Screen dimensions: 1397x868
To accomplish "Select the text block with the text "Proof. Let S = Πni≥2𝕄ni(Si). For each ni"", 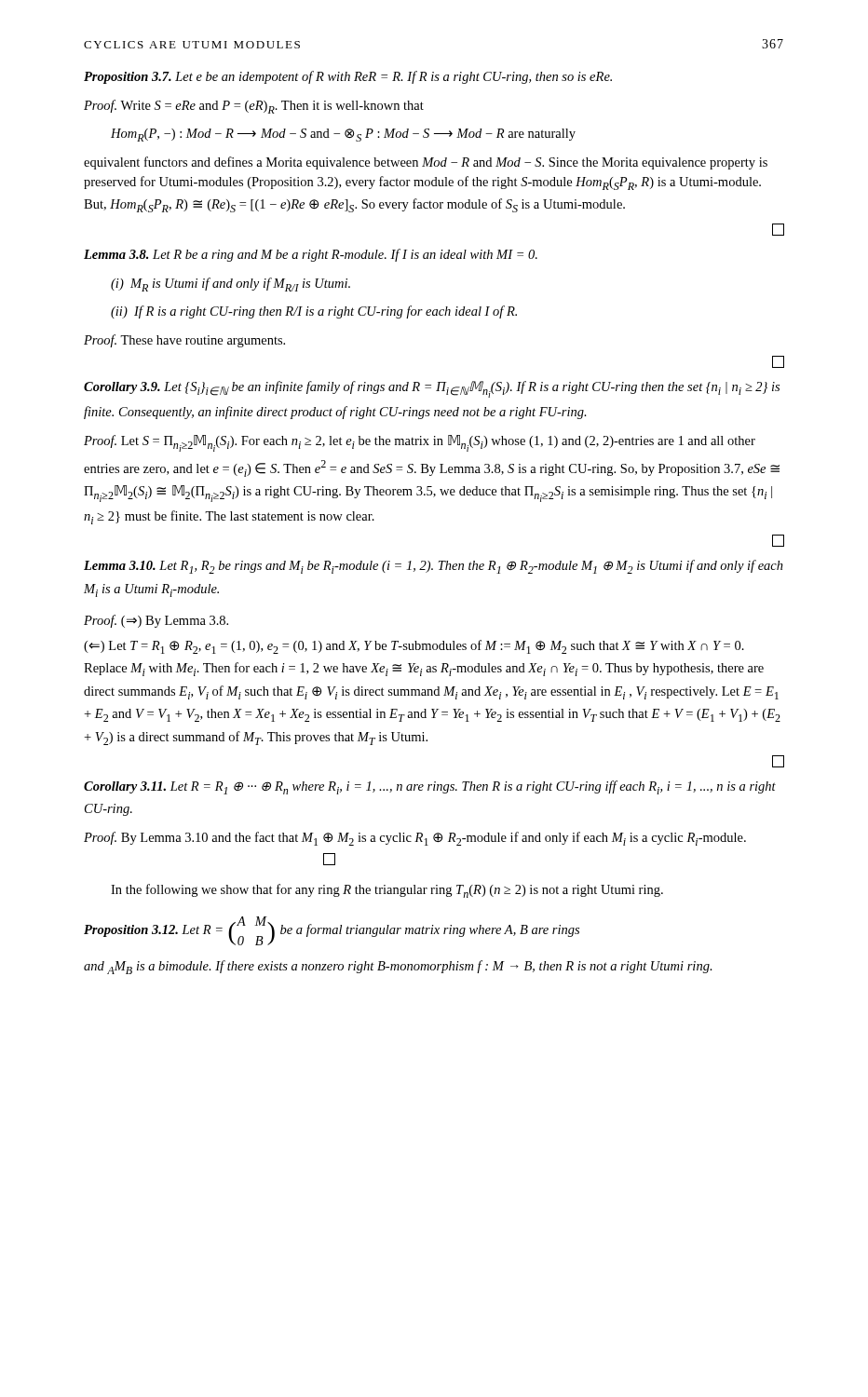I will coord(434,489).
